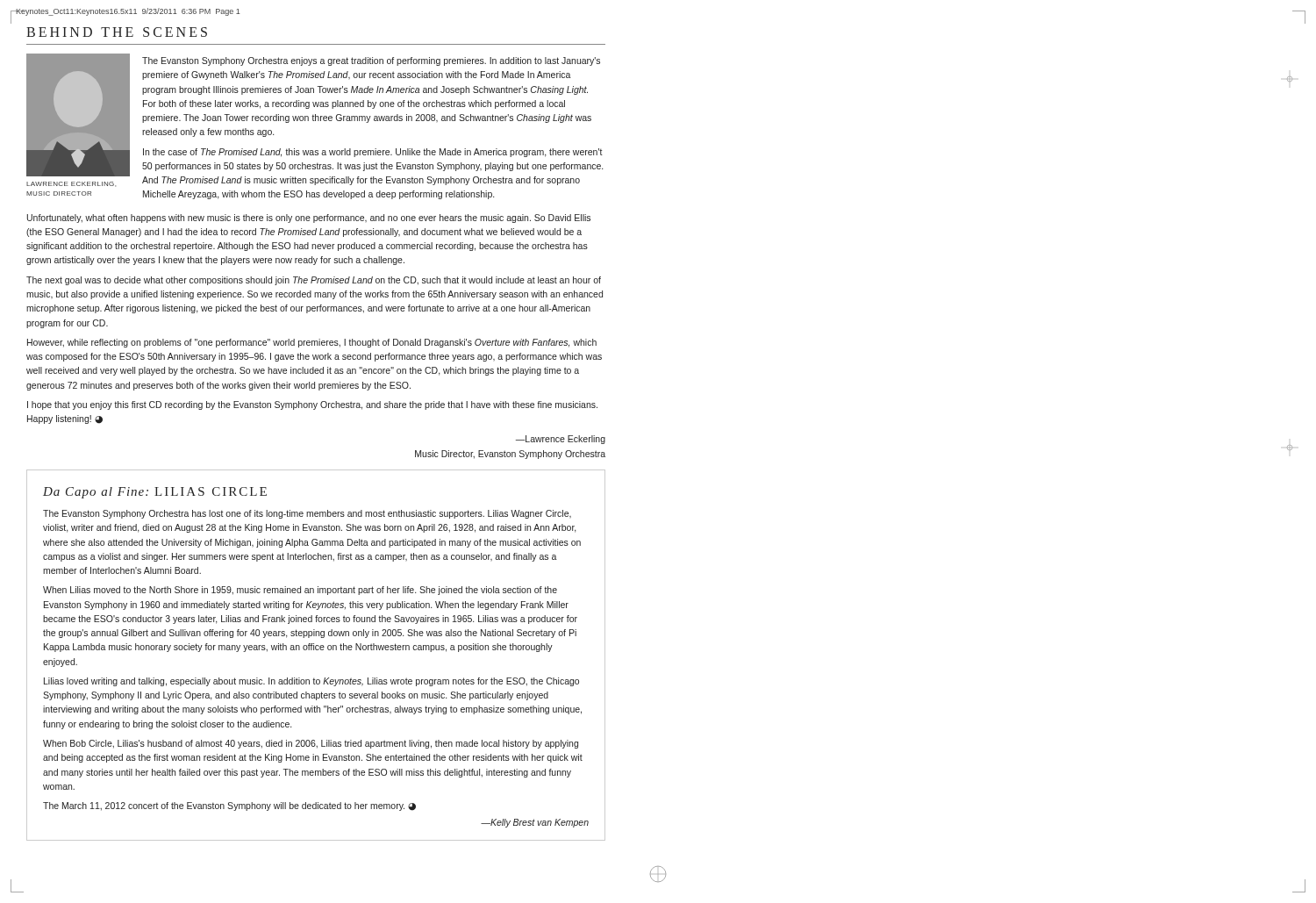Click on the text starting "The next goal was"

point(315,301)
